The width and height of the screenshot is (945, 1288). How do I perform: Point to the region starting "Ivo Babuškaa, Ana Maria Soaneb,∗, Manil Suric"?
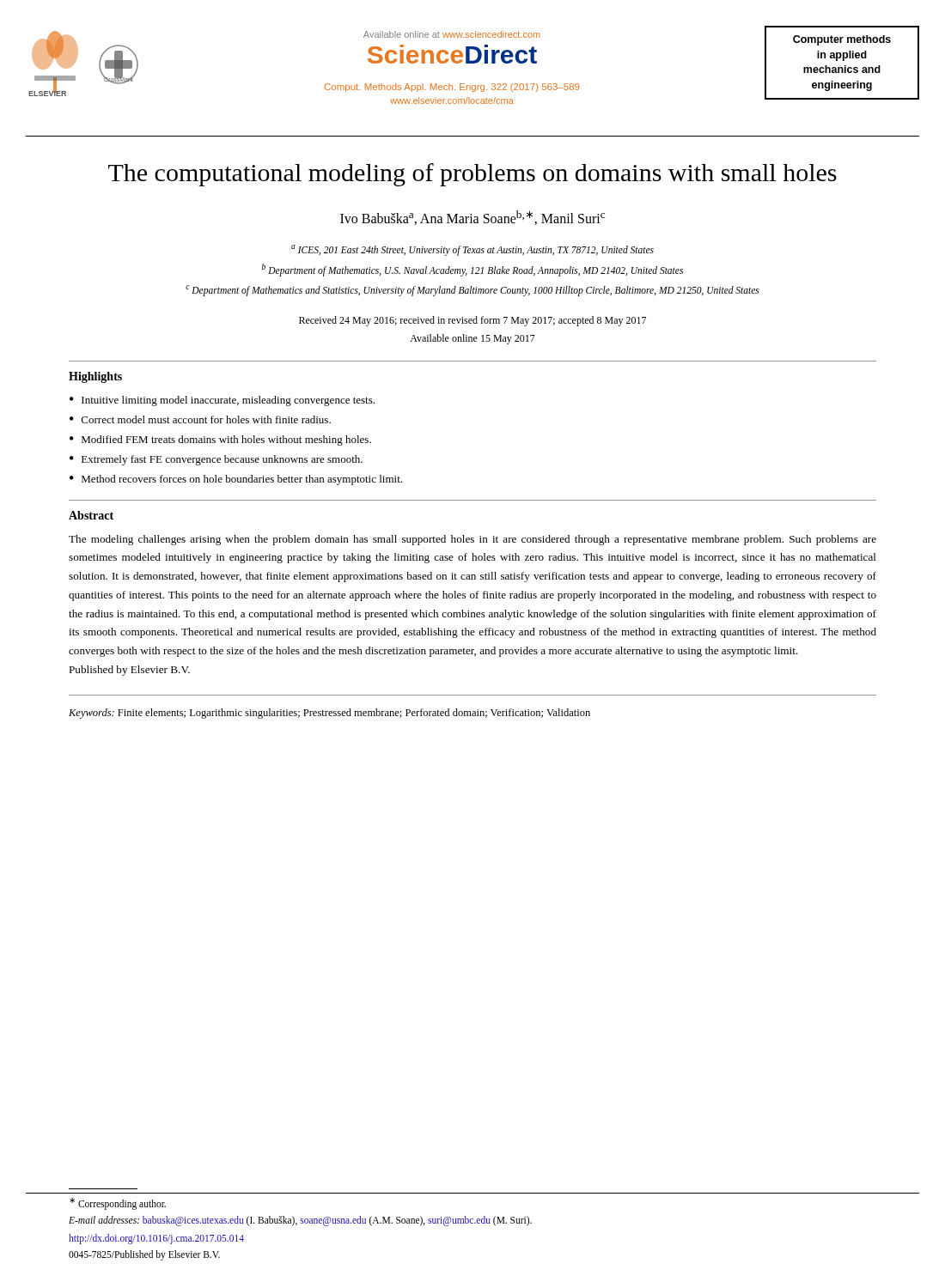coord(472,217)
